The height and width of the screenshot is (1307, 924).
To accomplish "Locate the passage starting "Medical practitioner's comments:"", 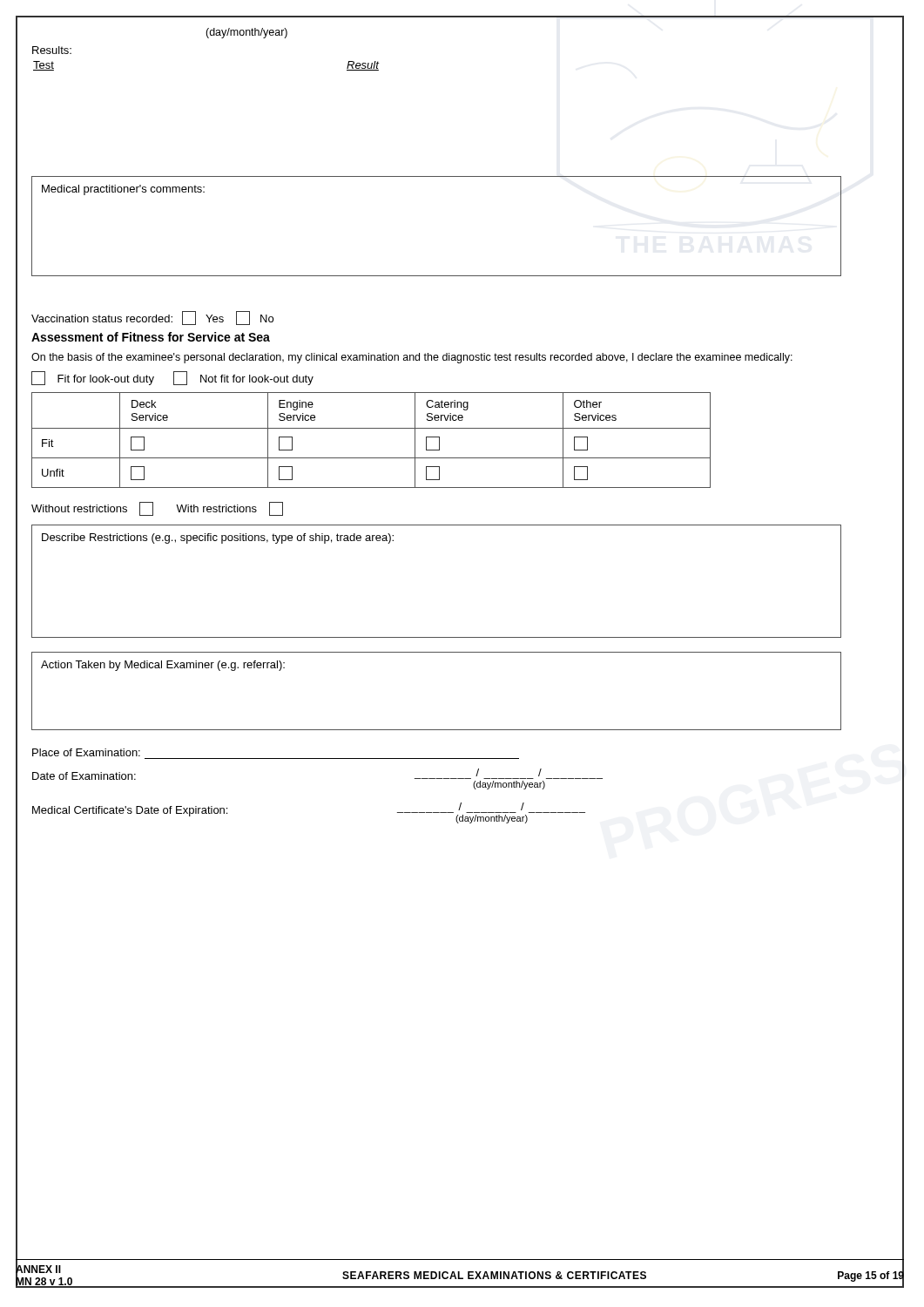I will coord(123,189).
